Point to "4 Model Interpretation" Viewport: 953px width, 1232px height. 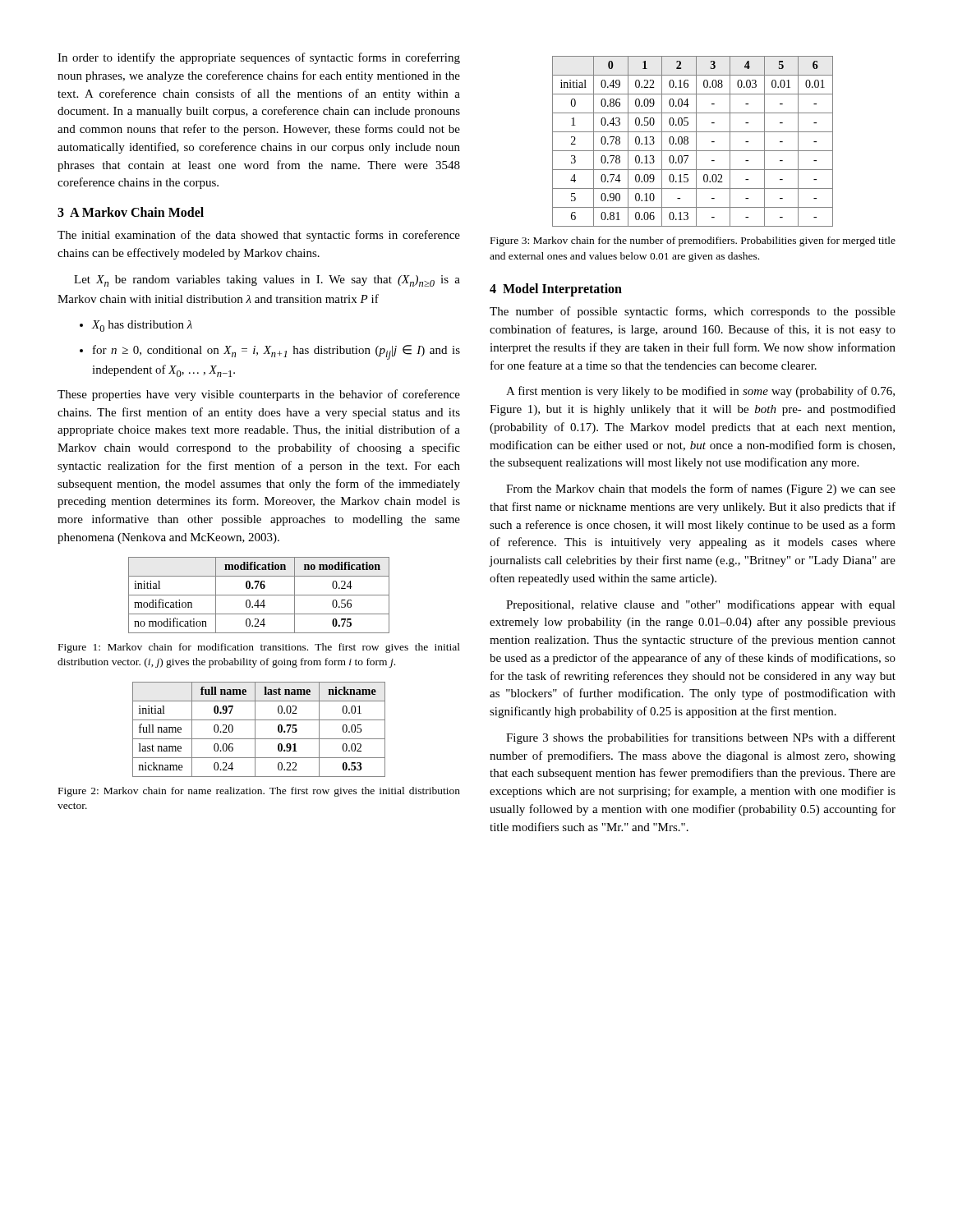(x=556, y=289)
